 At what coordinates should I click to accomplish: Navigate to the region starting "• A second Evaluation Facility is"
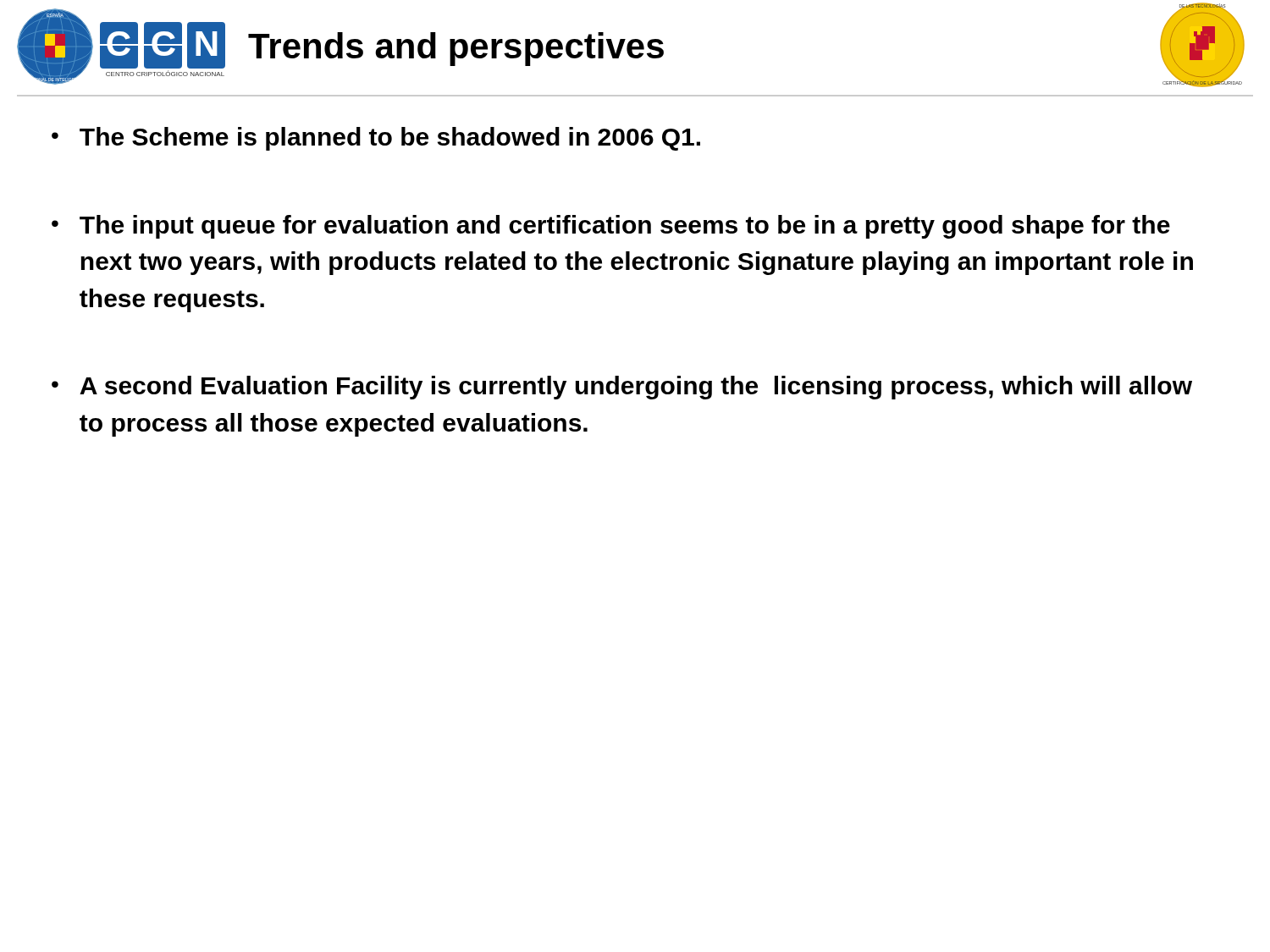[635, 404]
